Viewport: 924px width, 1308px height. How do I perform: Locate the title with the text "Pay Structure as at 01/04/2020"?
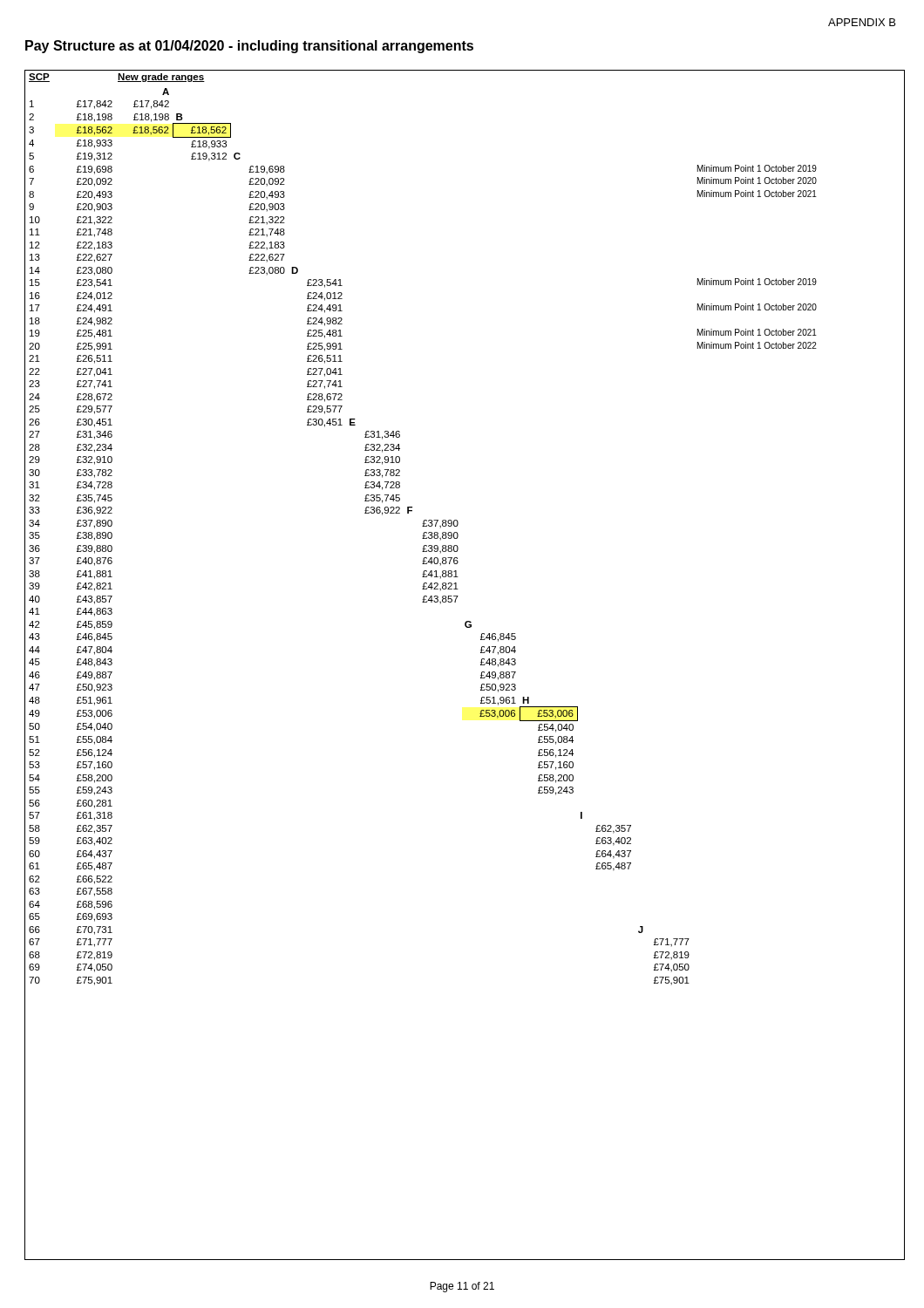(x=249, y=46)
